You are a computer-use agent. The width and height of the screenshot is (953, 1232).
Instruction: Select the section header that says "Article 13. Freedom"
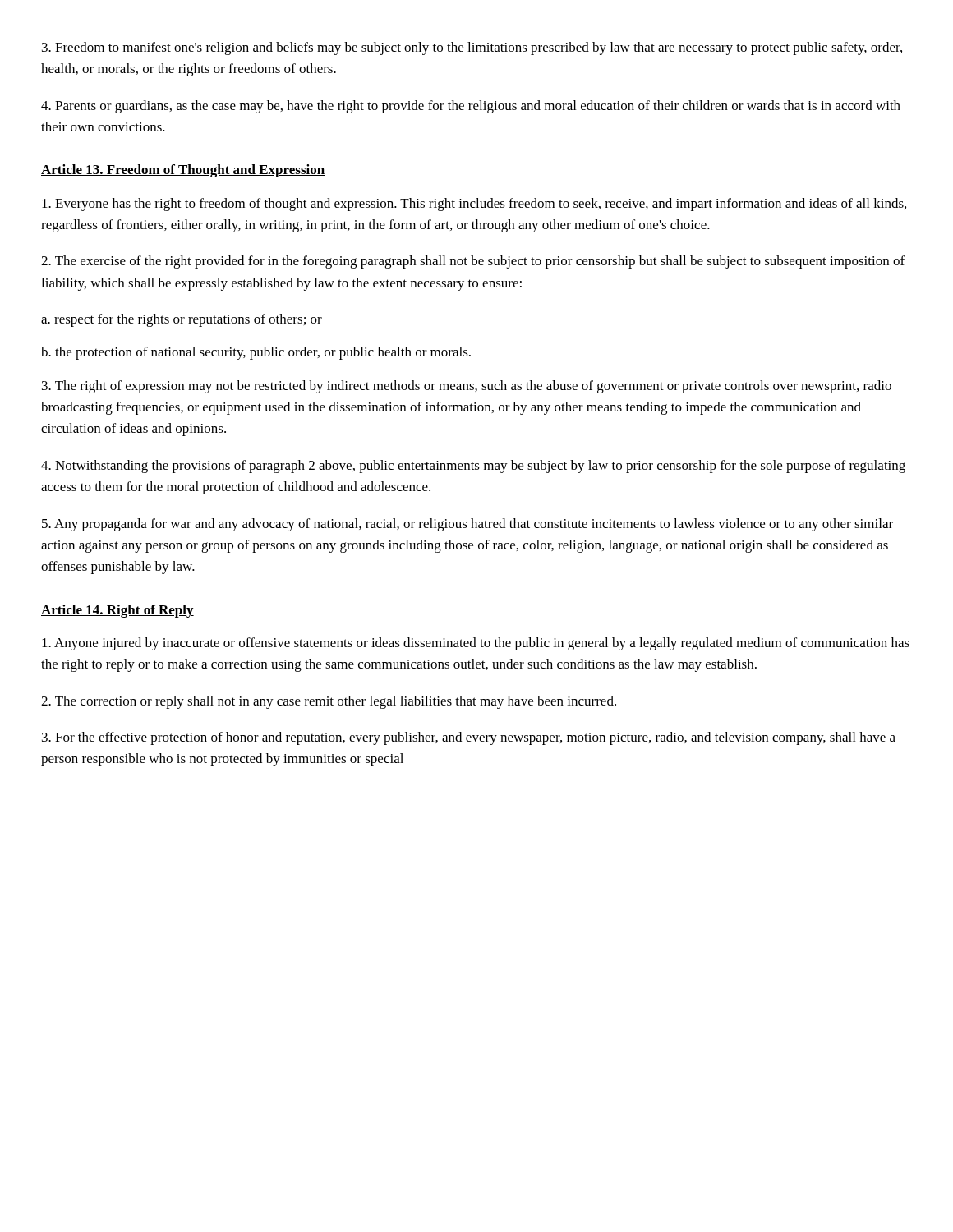coord(183,170)
